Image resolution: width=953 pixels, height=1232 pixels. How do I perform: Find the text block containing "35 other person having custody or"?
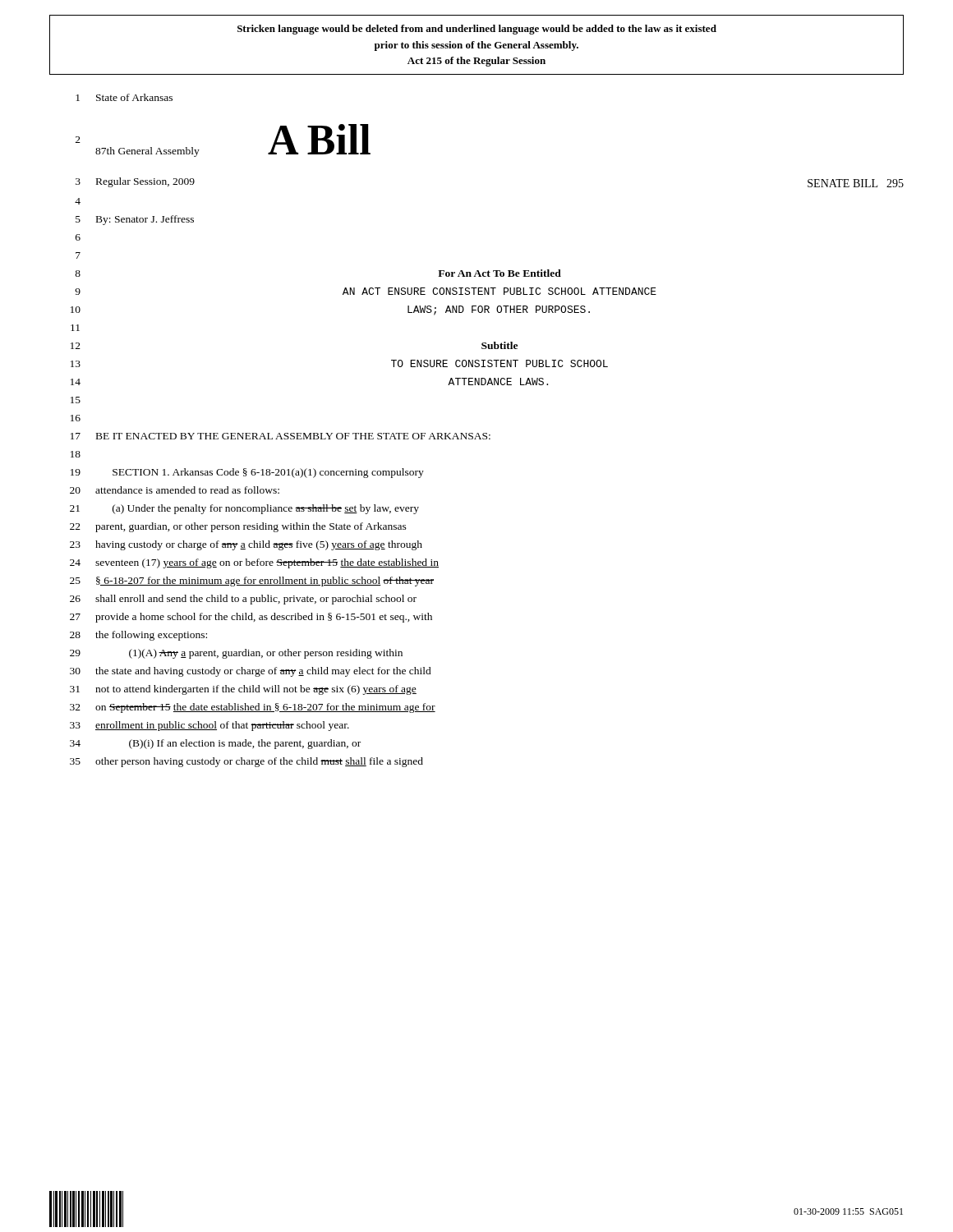click(246, 762)
